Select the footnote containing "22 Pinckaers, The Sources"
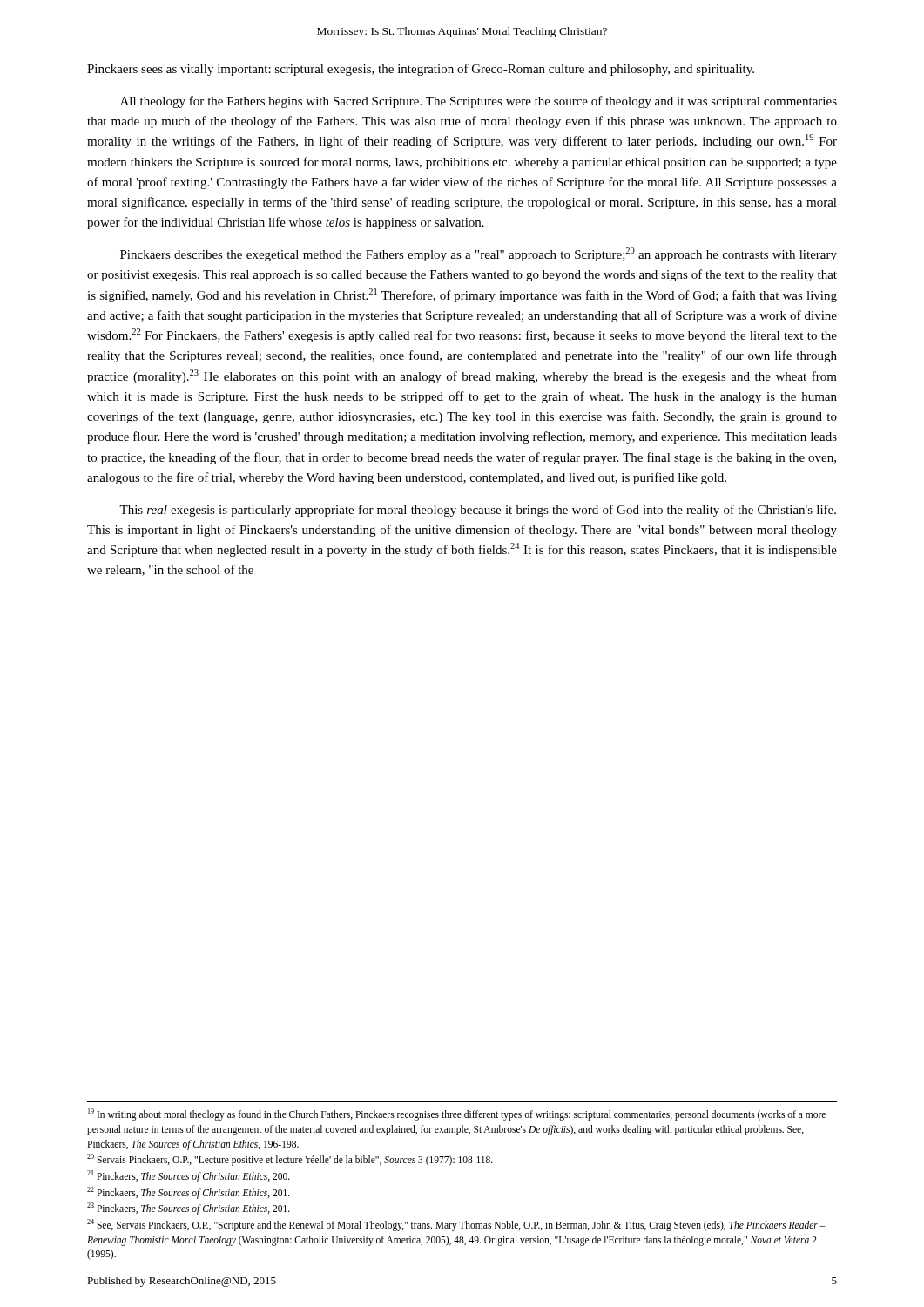924x1307 pixels. click(189, 1192)
